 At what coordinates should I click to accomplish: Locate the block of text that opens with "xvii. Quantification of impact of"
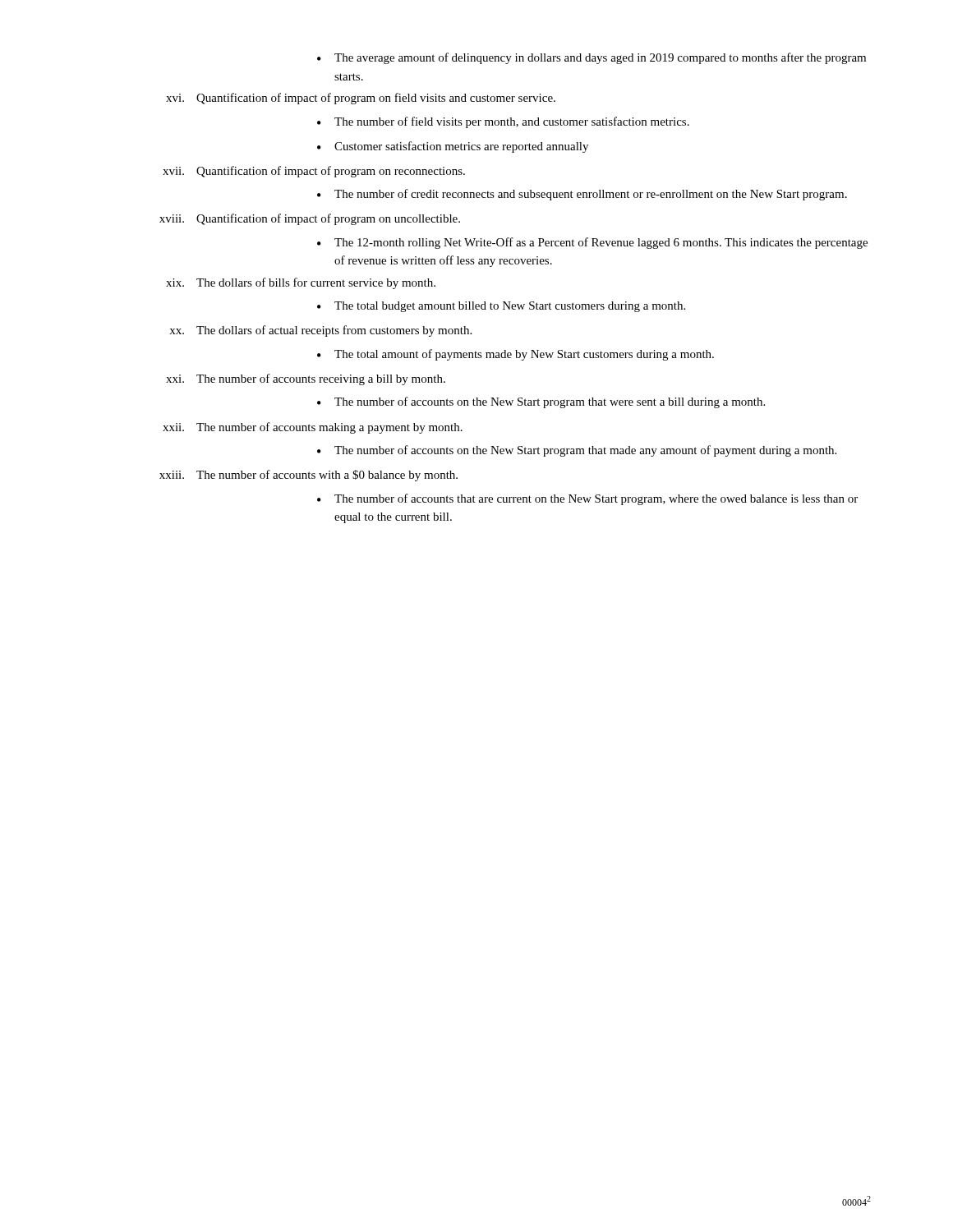click(x=314, y=172)
